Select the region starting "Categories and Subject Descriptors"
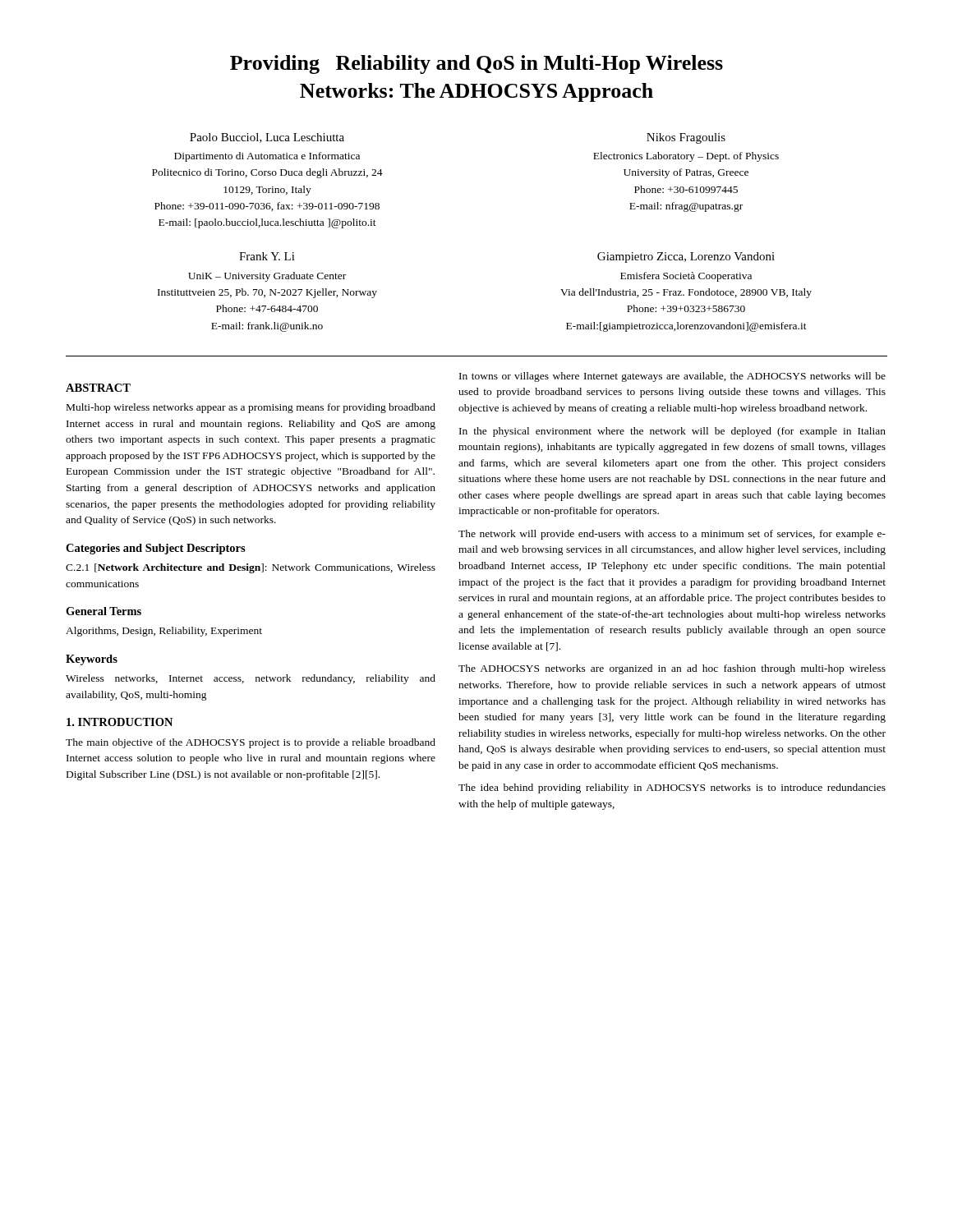Viewport: 953px width, 1232px height. point(156,548)
